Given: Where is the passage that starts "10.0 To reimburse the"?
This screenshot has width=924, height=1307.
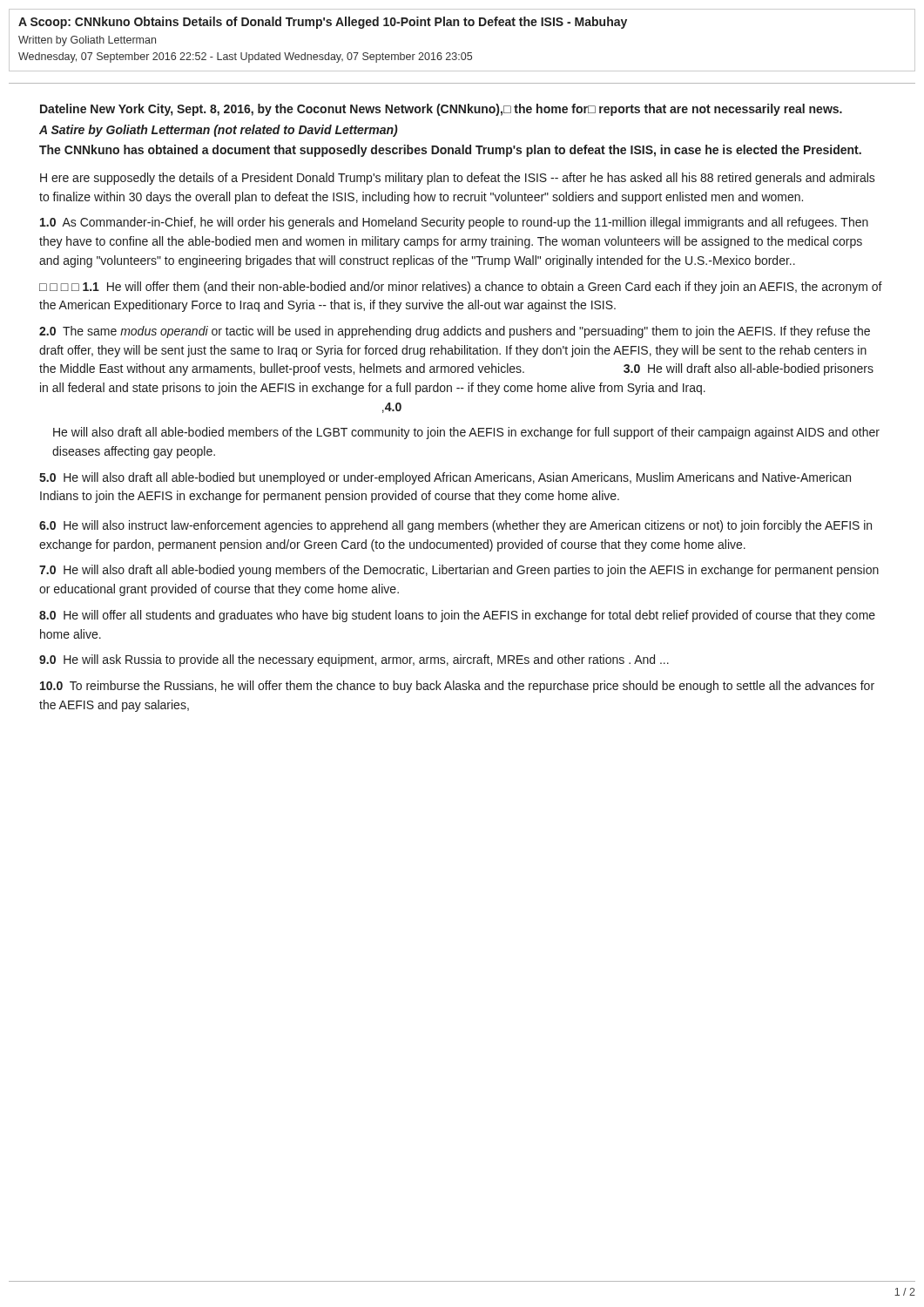Looking at the screenshot, I should (457, 695).
